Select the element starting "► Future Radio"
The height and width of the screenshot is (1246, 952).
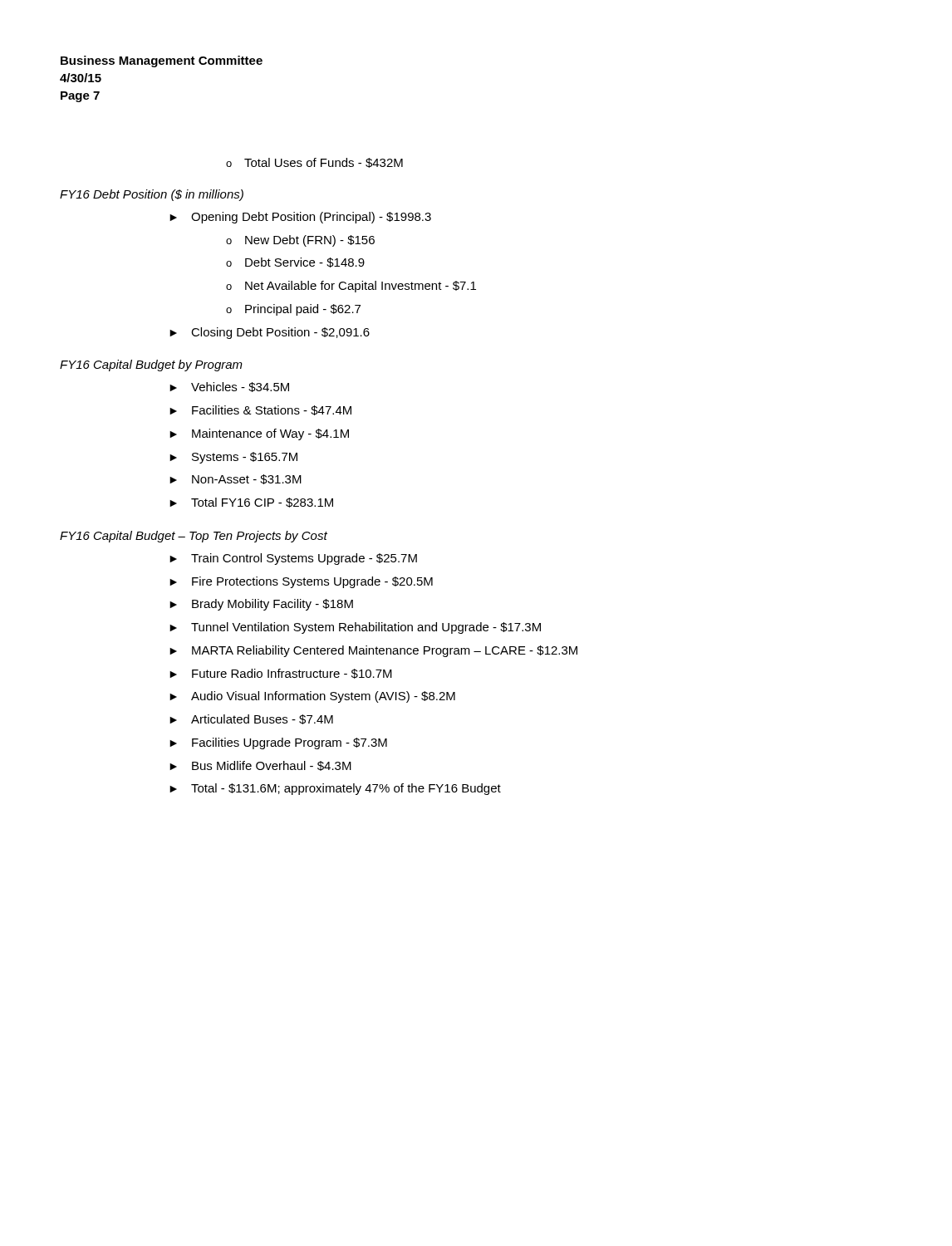coord(280,673)
